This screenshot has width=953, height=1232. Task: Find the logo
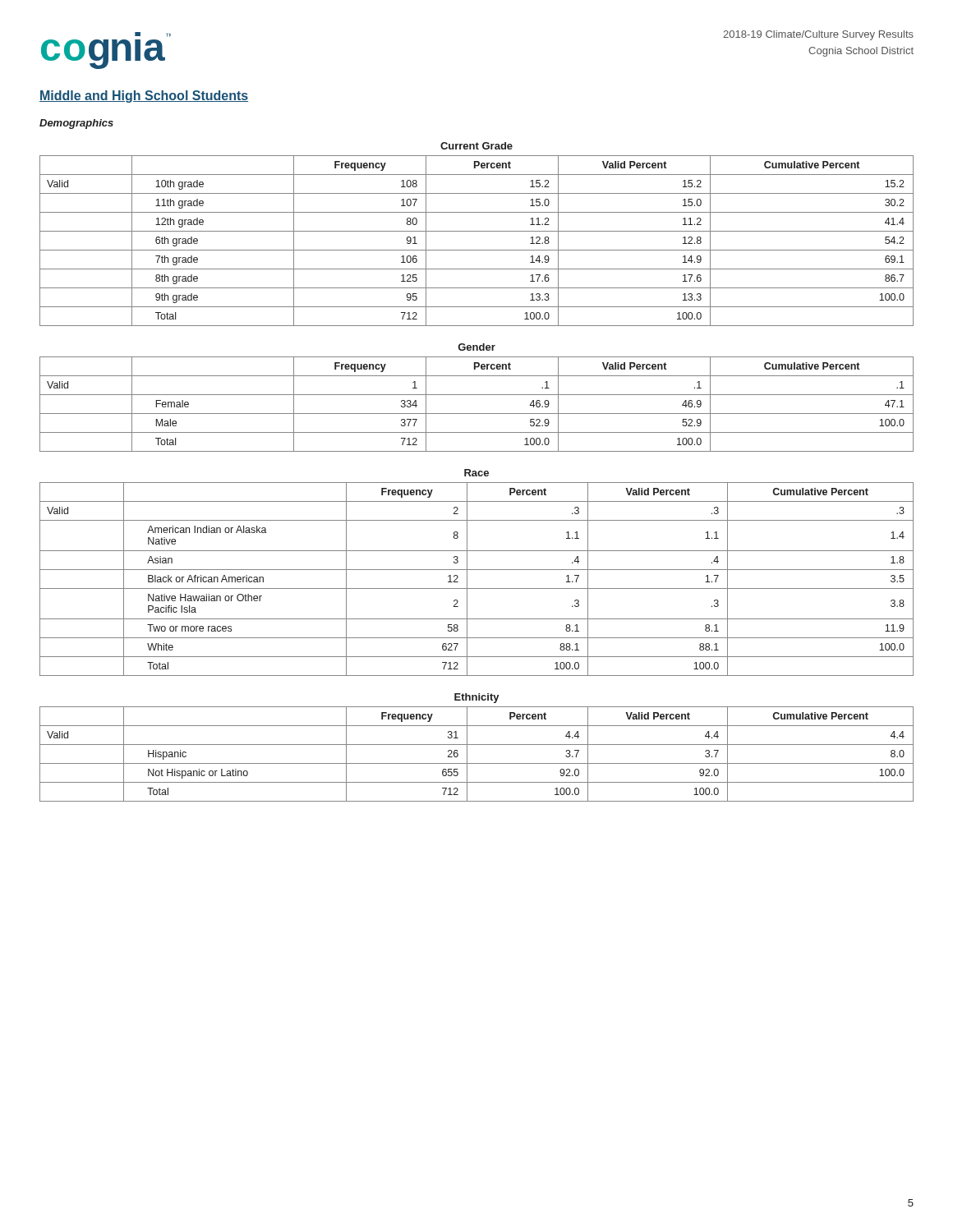coord(105,47)
